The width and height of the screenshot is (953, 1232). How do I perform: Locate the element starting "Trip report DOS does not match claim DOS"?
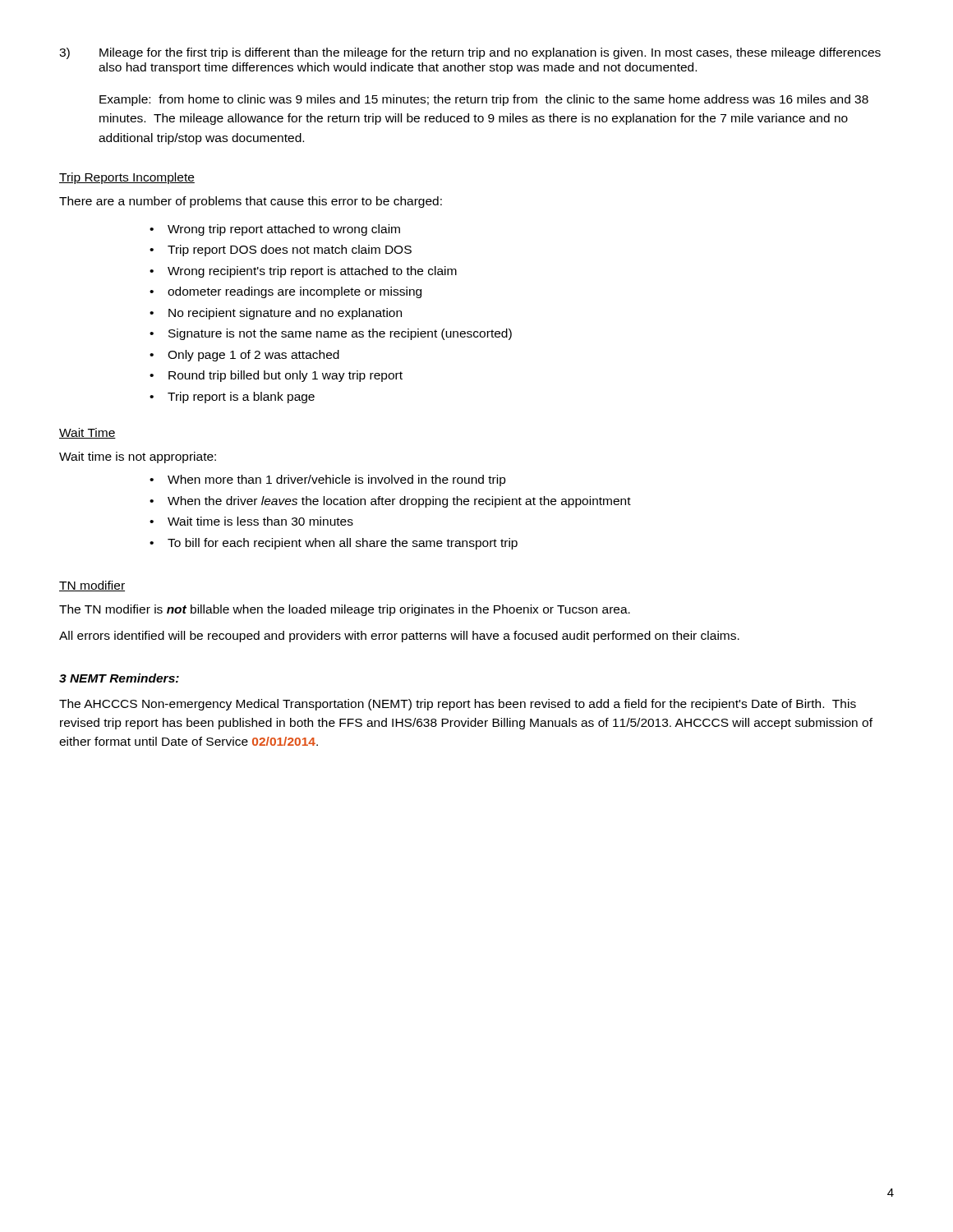[281, 251]
